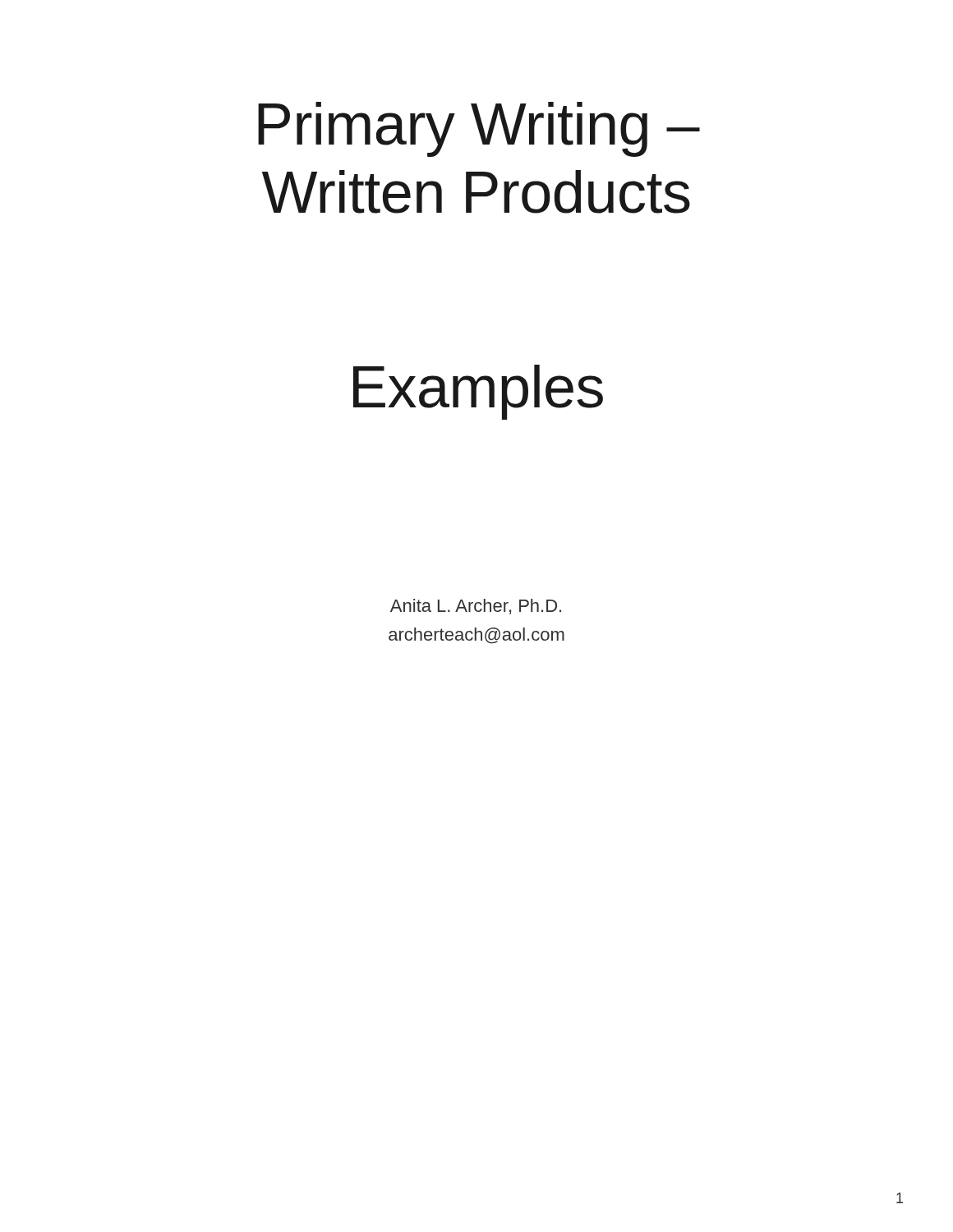Click on the text block with the text "Anita L. Archer, Ph.D."

click(x=476, y=620)
